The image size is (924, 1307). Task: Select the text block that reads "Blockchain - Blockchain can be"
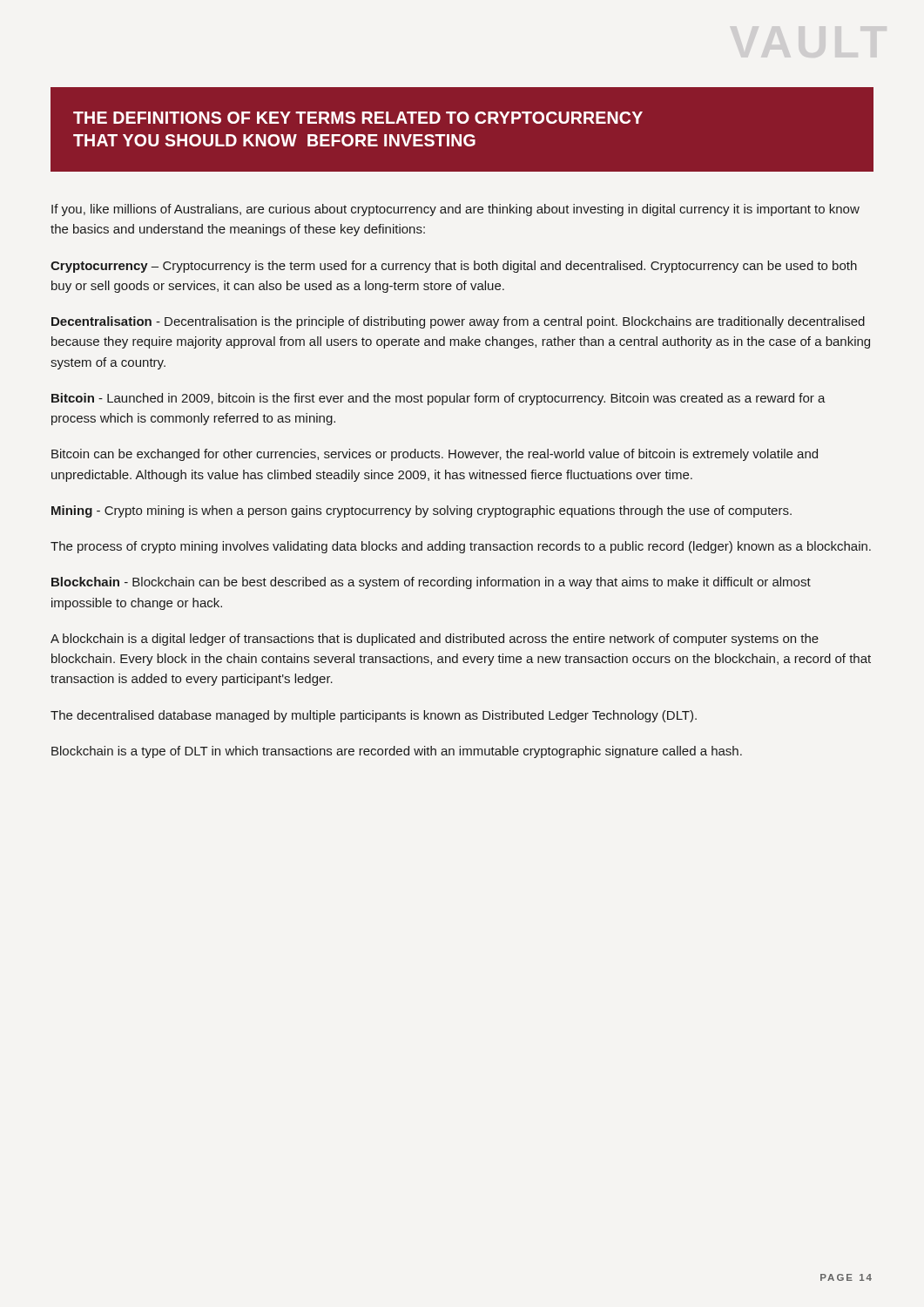[430, 592]
